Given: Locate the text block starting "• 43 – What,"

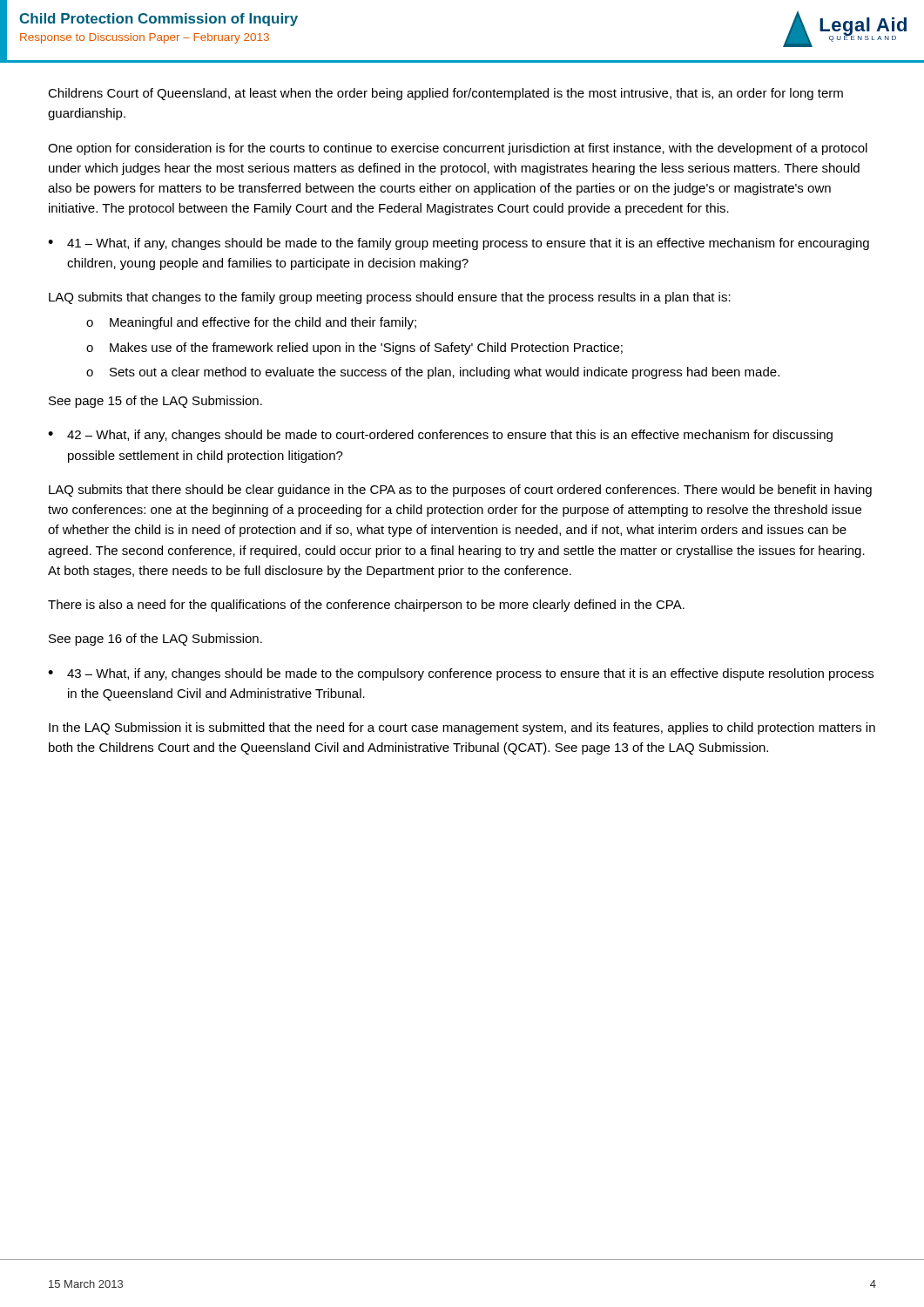Looking at the screenshot, I should pyautogui.click(x=462, y=683).
